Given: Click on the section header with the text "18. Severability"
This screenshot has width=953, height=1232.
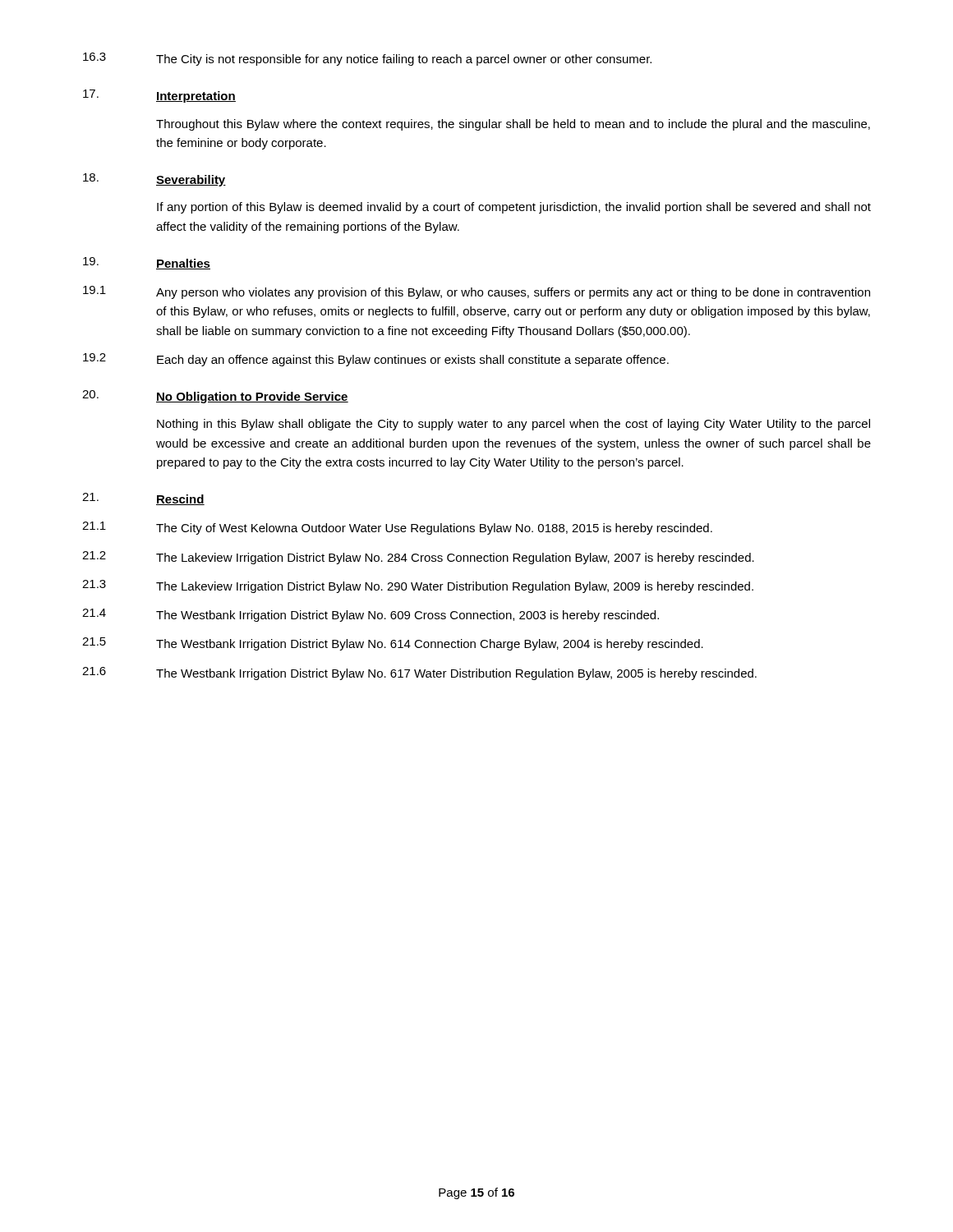Looking at the screenshot, I should pos(154,180).
